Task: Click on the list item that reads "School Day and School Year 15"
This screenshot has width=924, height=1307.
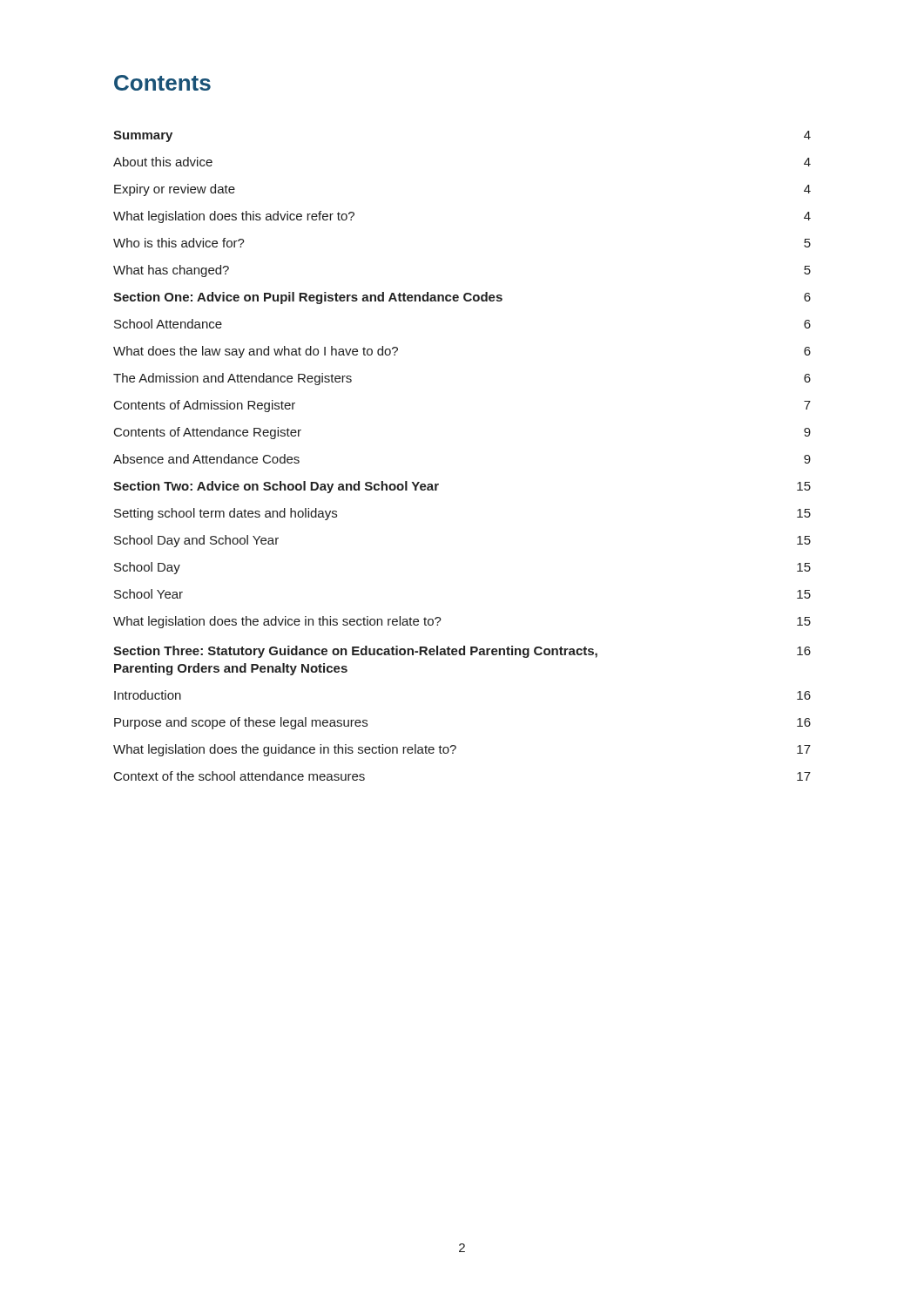Action: [x=193, y=541]
